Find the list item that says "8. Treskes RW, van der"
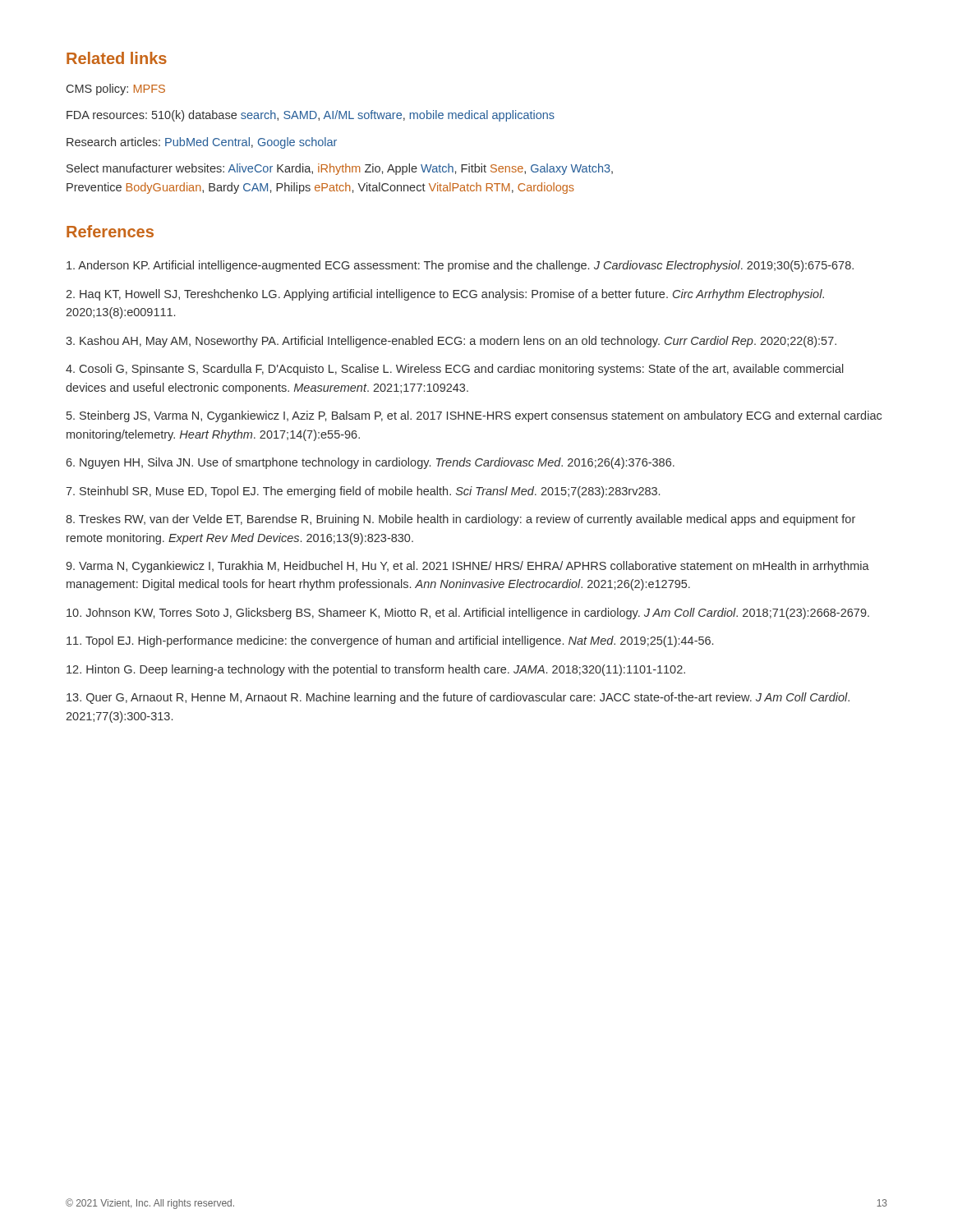953x1232 pixels. point(461,528)
